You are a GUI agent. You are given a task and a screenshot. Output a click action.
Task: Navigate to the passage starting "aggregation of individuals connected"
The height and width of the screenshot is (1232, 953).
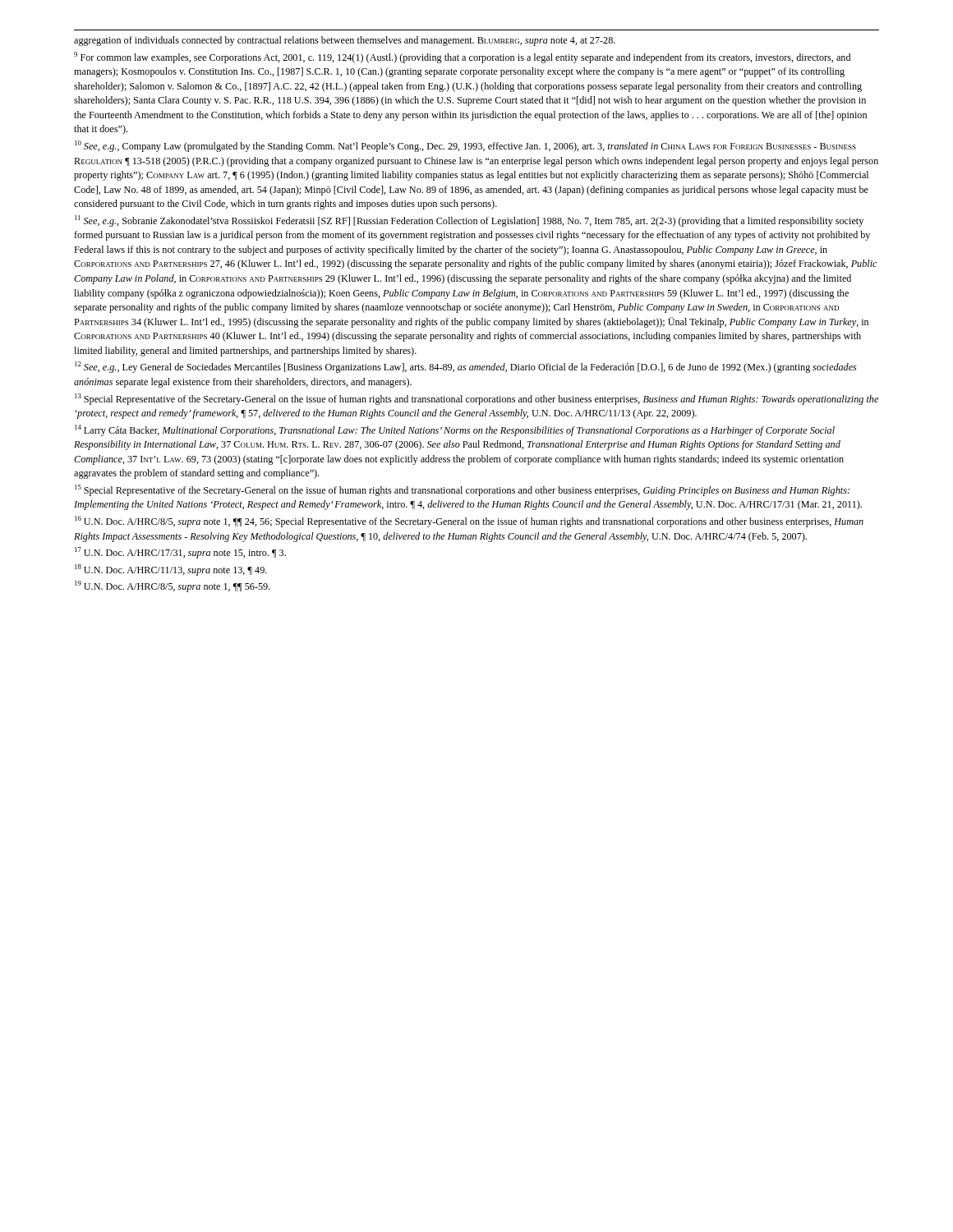pyautogui.click(x=345, y=40)
